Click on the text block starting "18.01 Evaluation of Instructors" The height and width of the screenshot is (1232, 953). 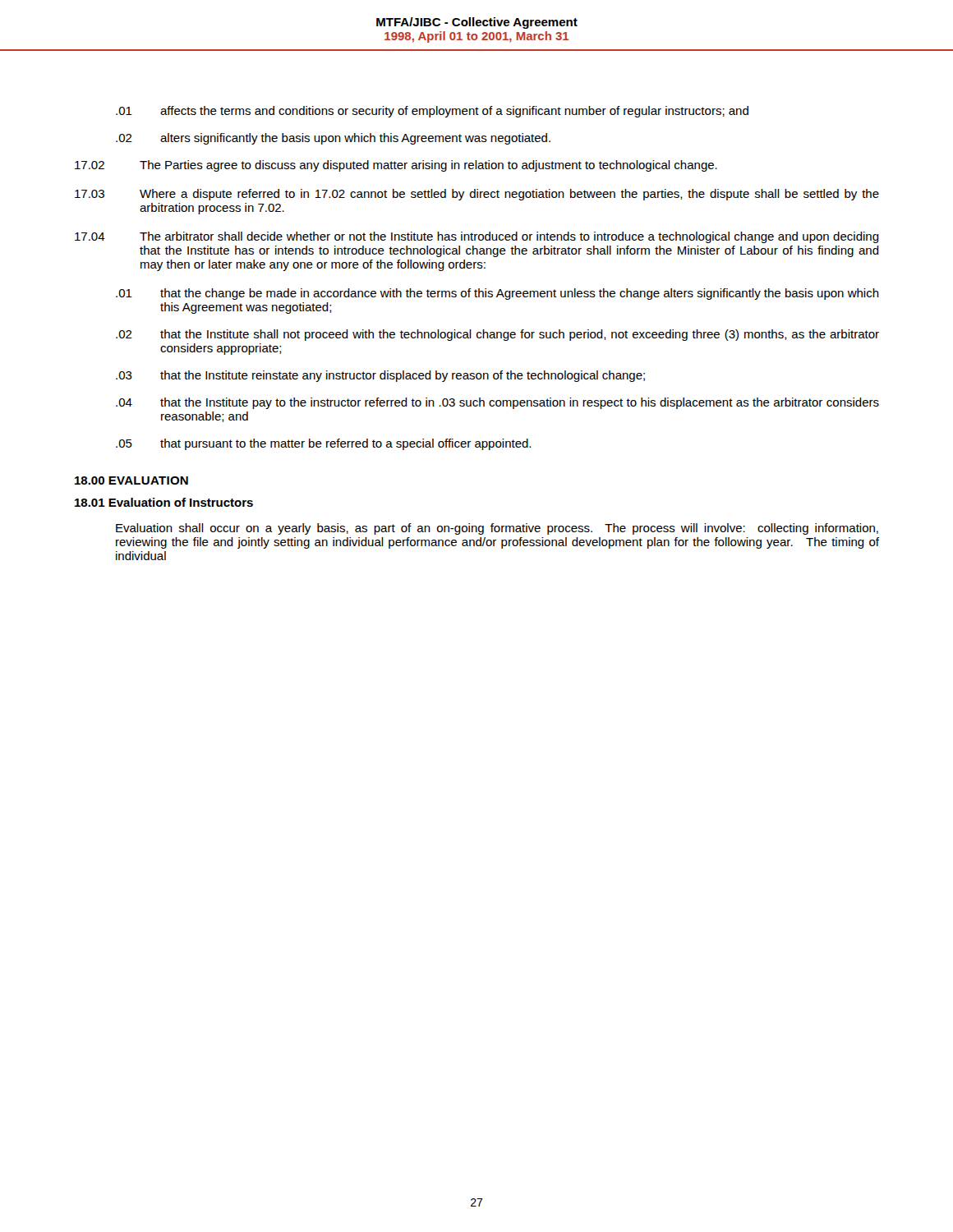point(164,502)
